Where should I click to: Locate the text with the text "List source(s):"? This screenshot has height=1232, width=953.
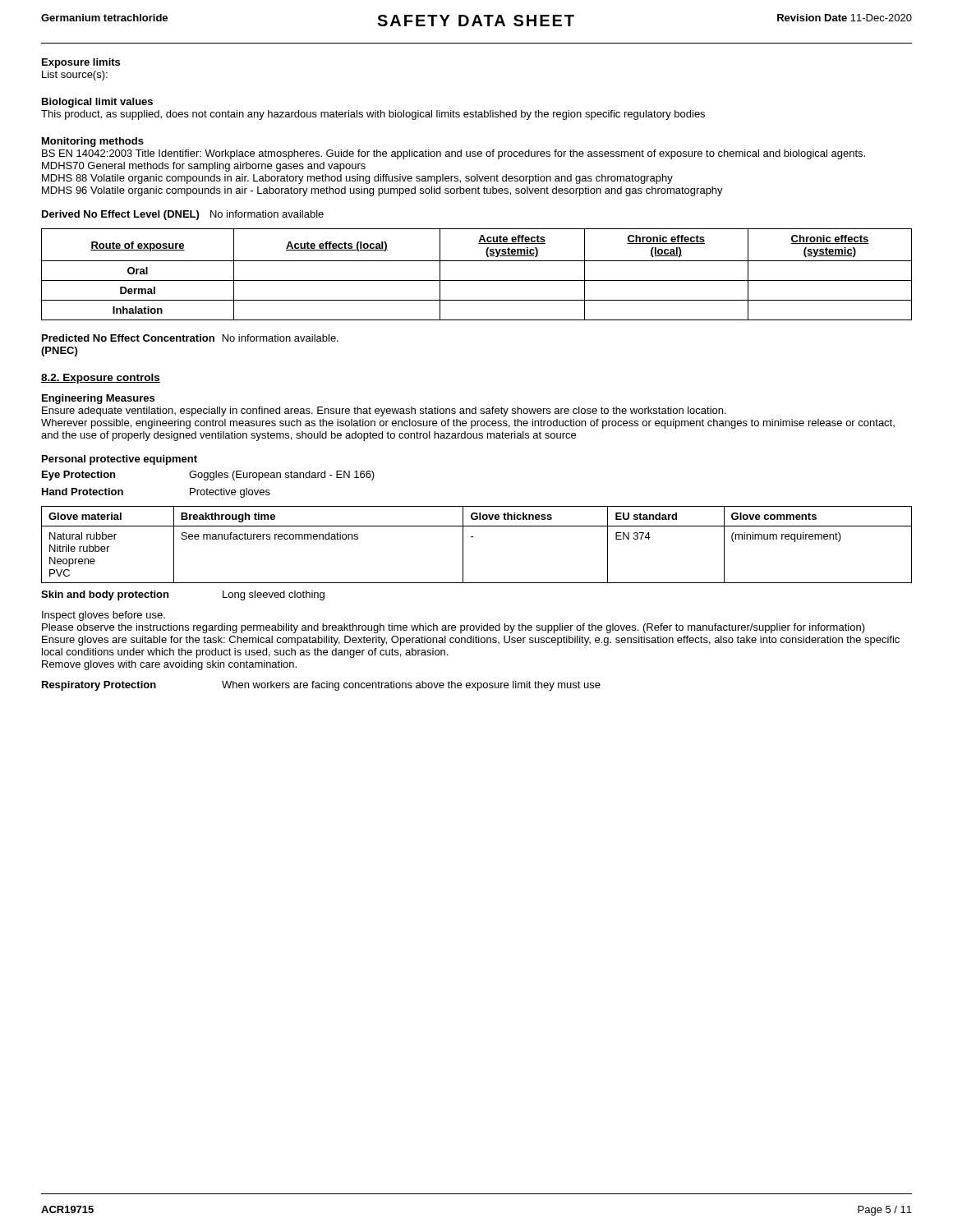(x=75, y=74)
